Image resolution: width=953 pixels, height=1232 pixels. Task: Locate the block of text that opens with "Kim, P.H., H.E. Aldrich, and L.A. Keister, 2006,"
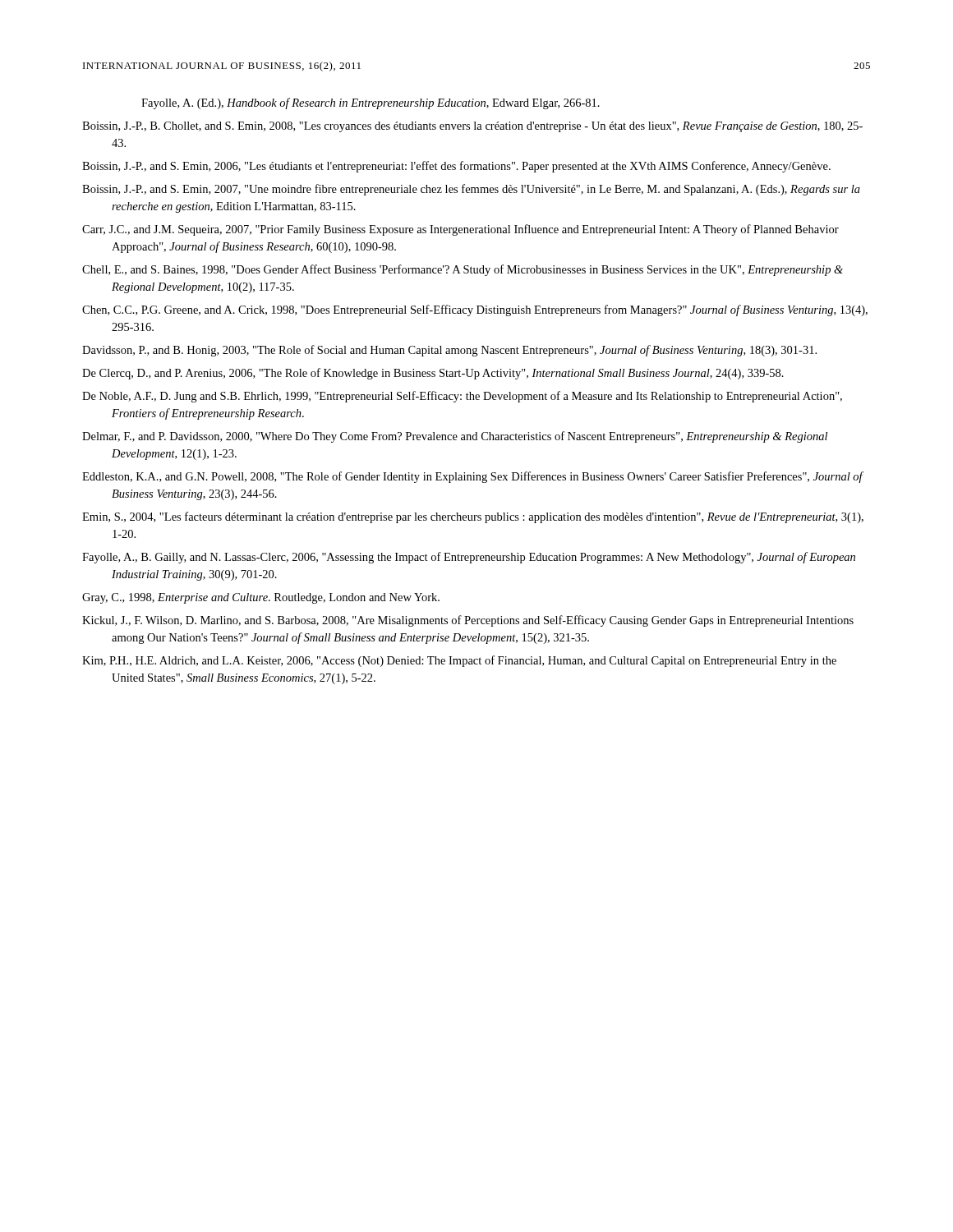[459, 669]
